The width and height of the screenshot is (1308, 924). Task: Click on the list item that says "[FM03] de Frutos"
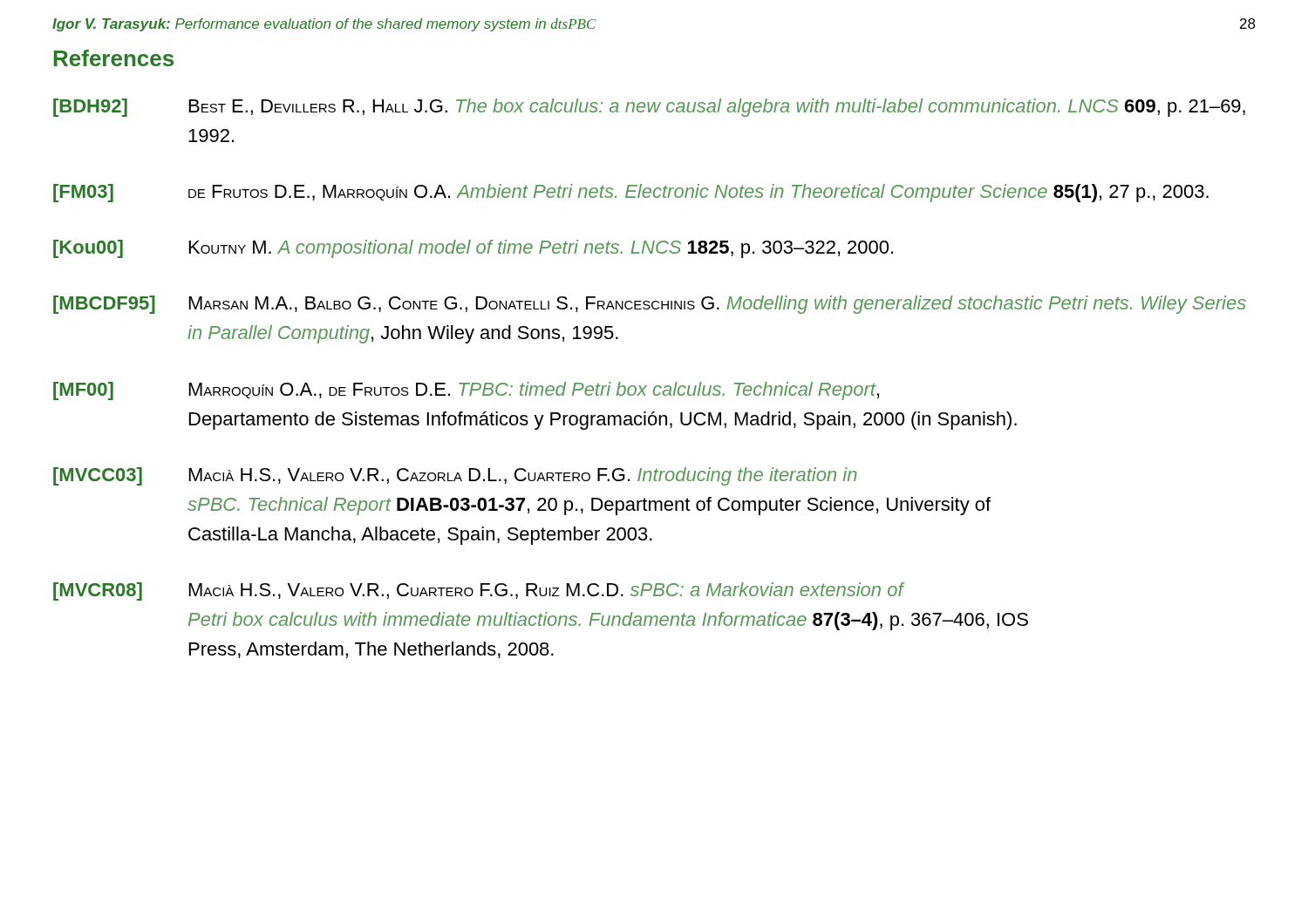coord(631,192)
